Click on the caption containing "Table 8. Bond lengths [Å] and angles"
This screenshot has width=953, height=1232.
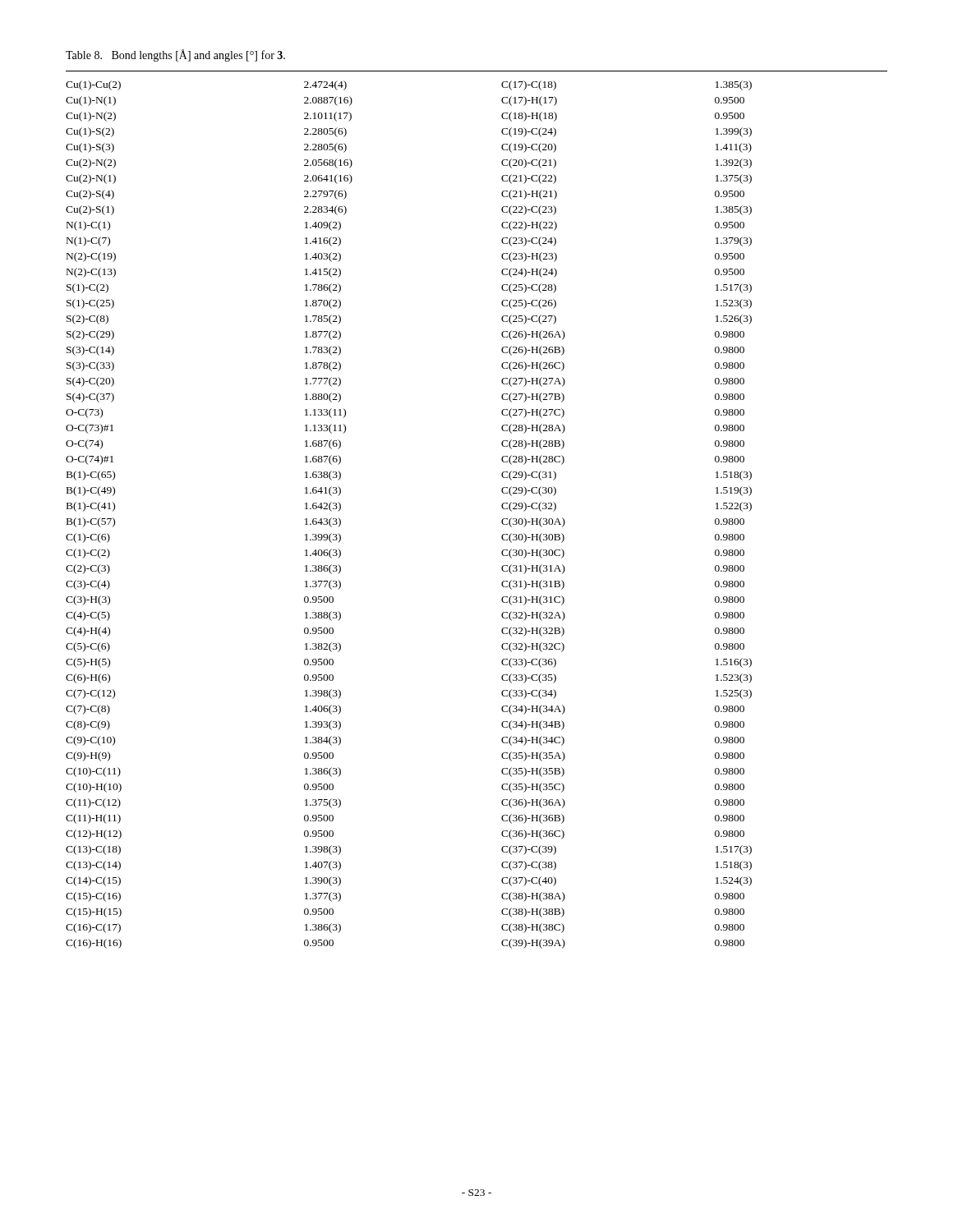coord(176,55)
